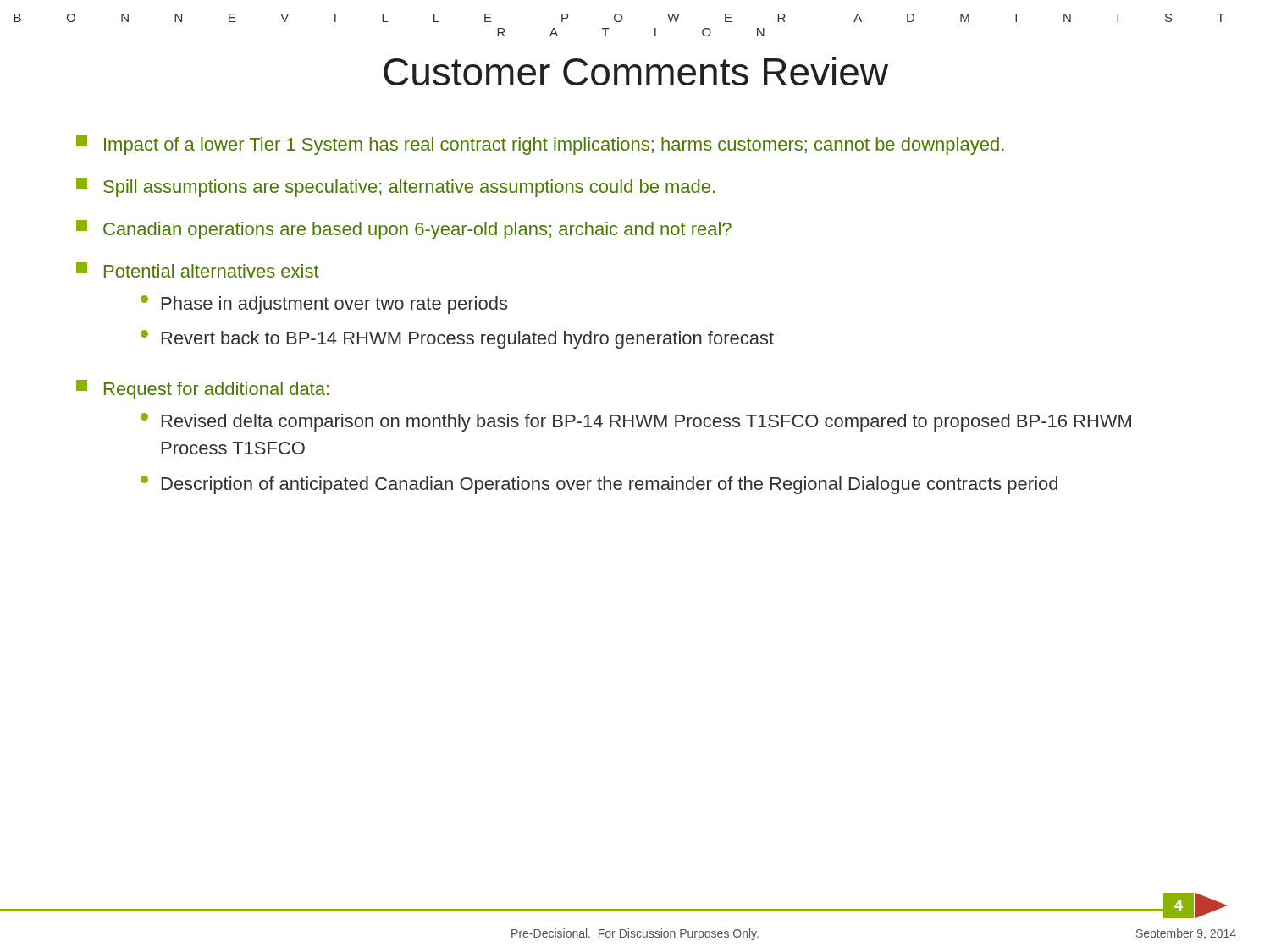
Task: Find the text block starting "Request for additional data: Revised delta comparison on"
Action: [x=202, y=390]
